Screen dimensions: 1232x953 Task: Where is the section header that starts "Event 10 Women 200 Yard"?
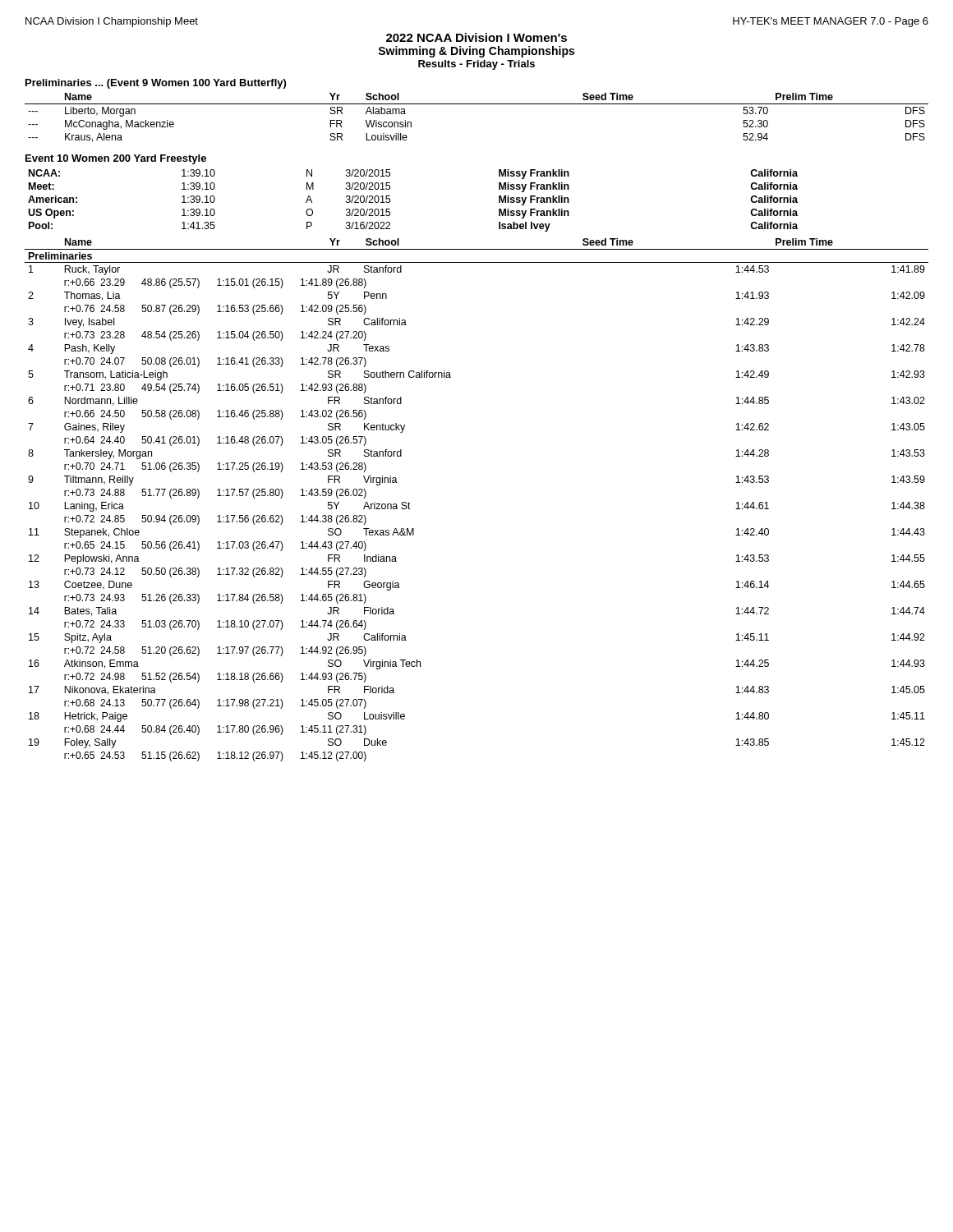coord(116,158)
